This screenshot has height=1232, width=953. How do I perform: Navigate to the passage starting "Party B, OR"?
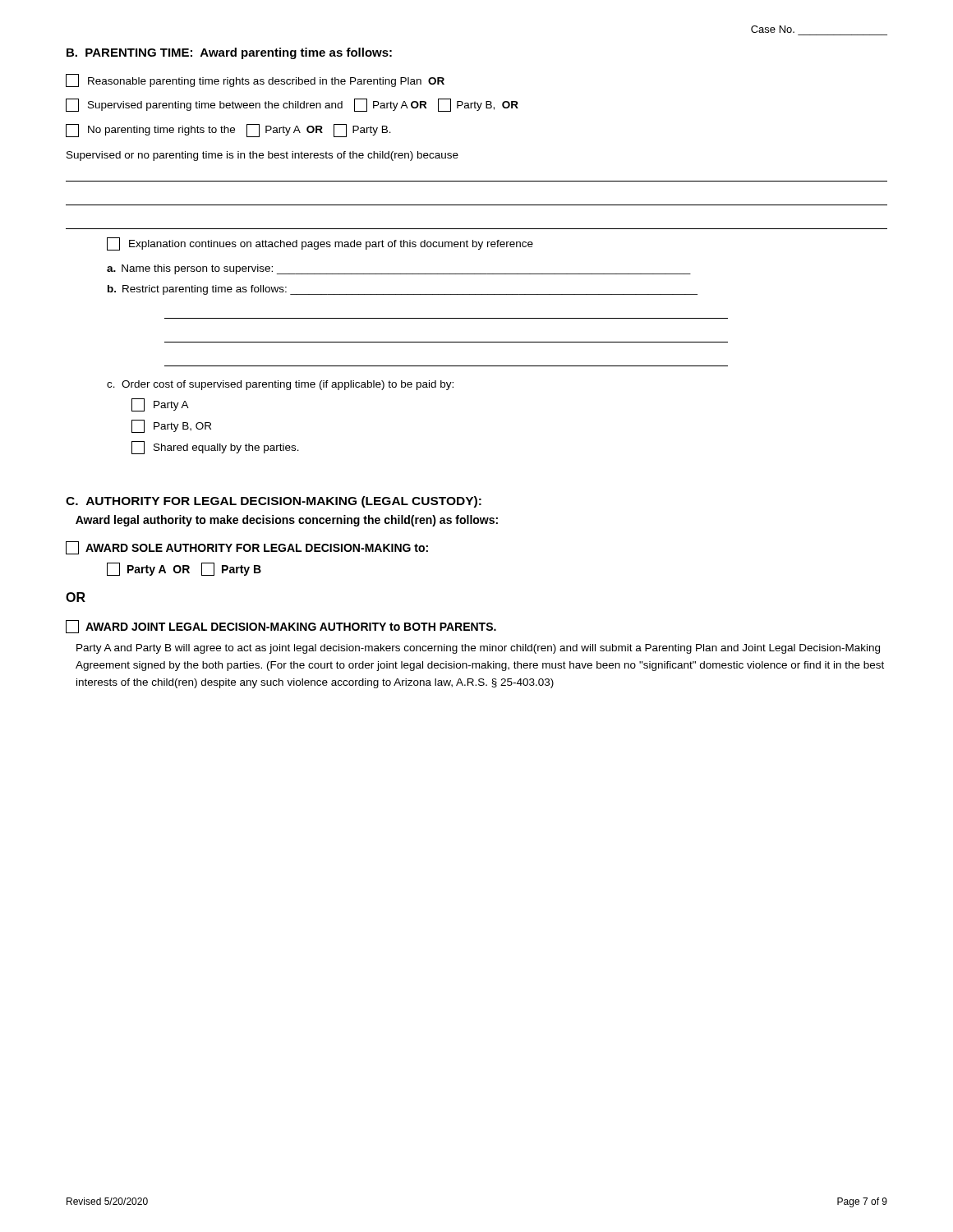[x=172, y=426]
